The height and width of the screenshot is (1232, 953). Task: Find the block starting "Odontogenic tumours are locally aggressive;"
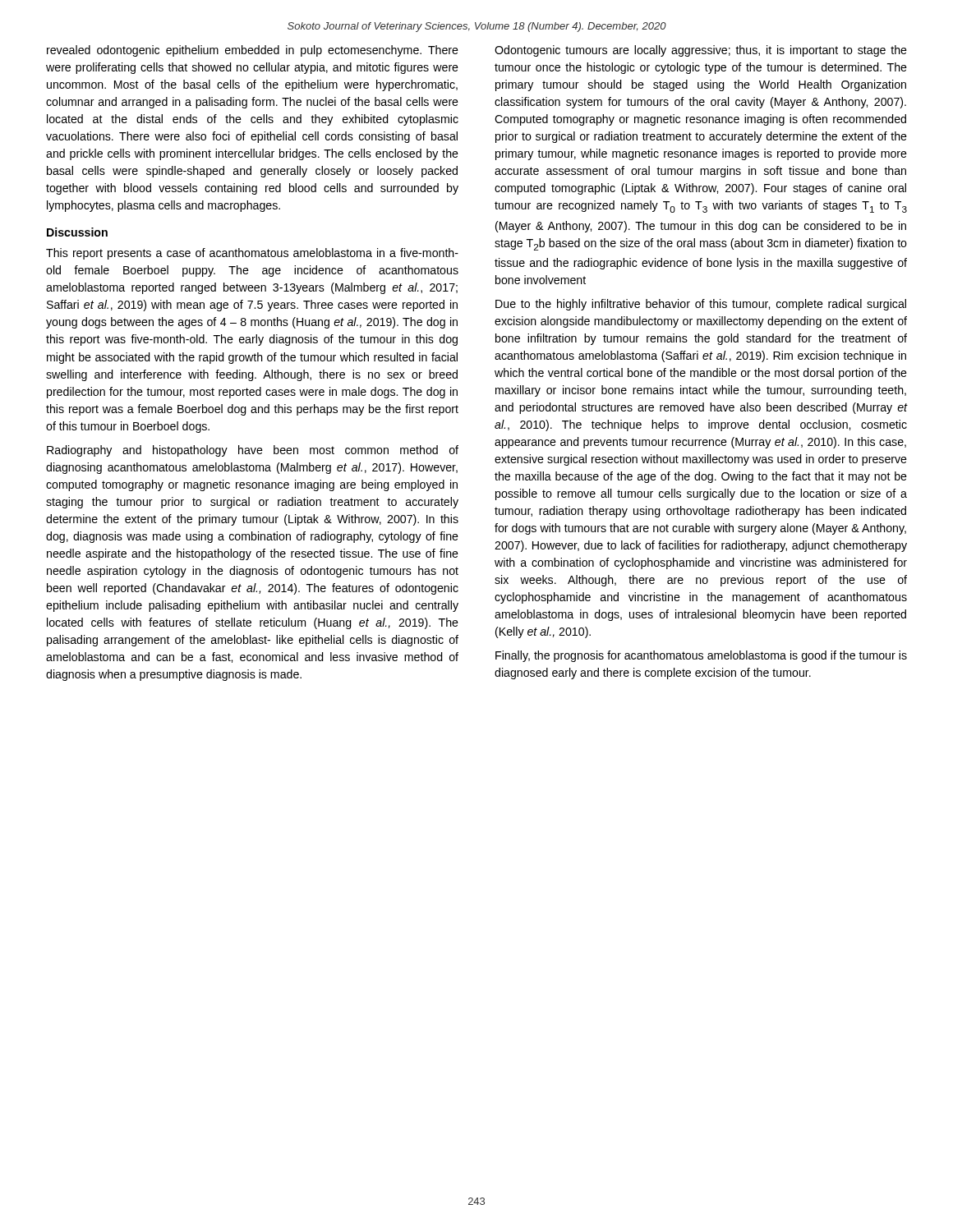tap(701, 362)
